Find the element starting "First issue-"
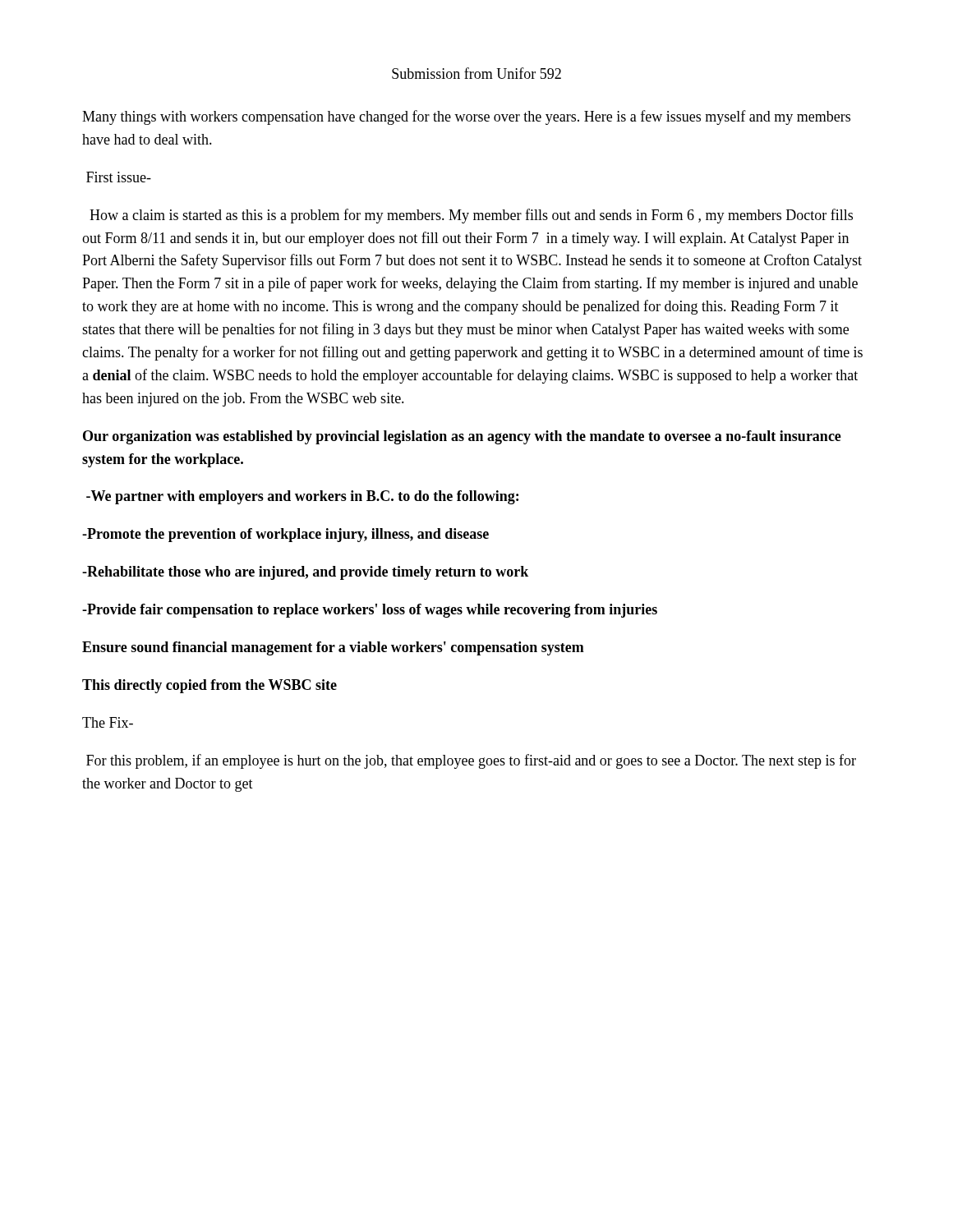Viewport: 953px width, 1232px height. [117, 177]
